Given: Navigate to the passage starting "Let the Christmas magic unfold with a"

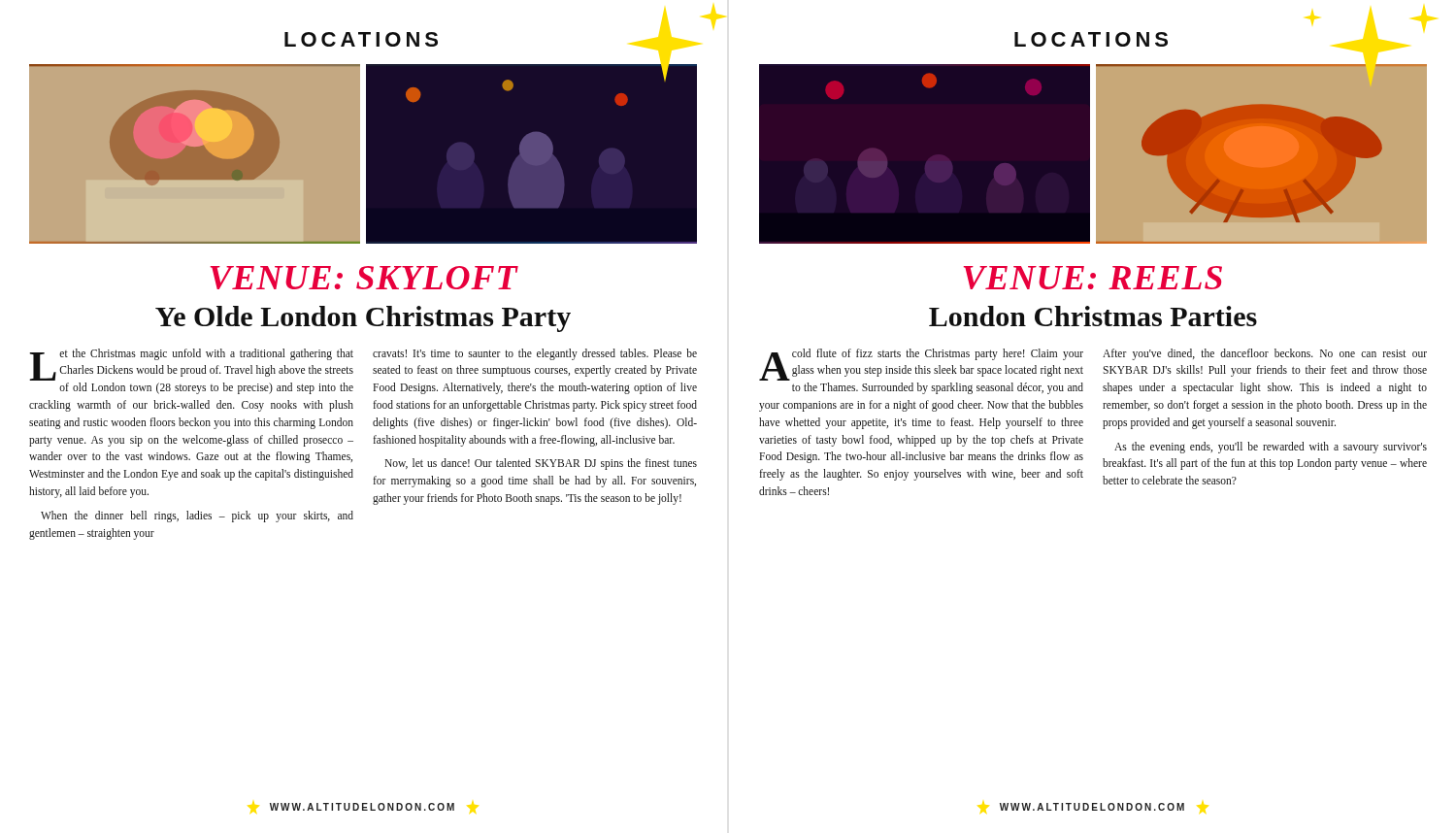Looking at the screenshot, I should click(x=363, y=447).
